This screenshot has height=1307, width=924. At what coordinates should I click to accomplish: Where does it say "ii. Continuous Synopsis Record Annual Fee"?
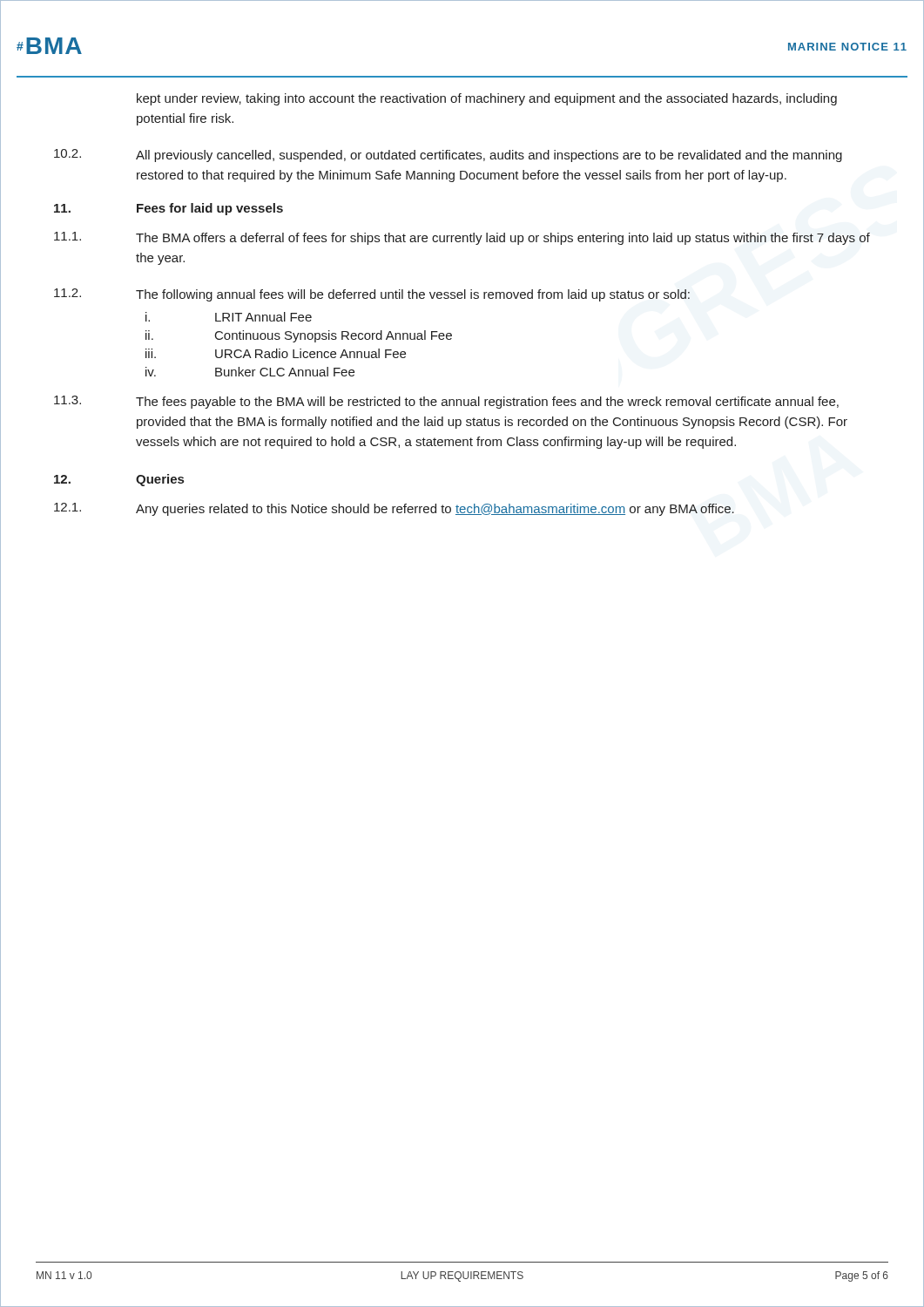pos(294,335)
